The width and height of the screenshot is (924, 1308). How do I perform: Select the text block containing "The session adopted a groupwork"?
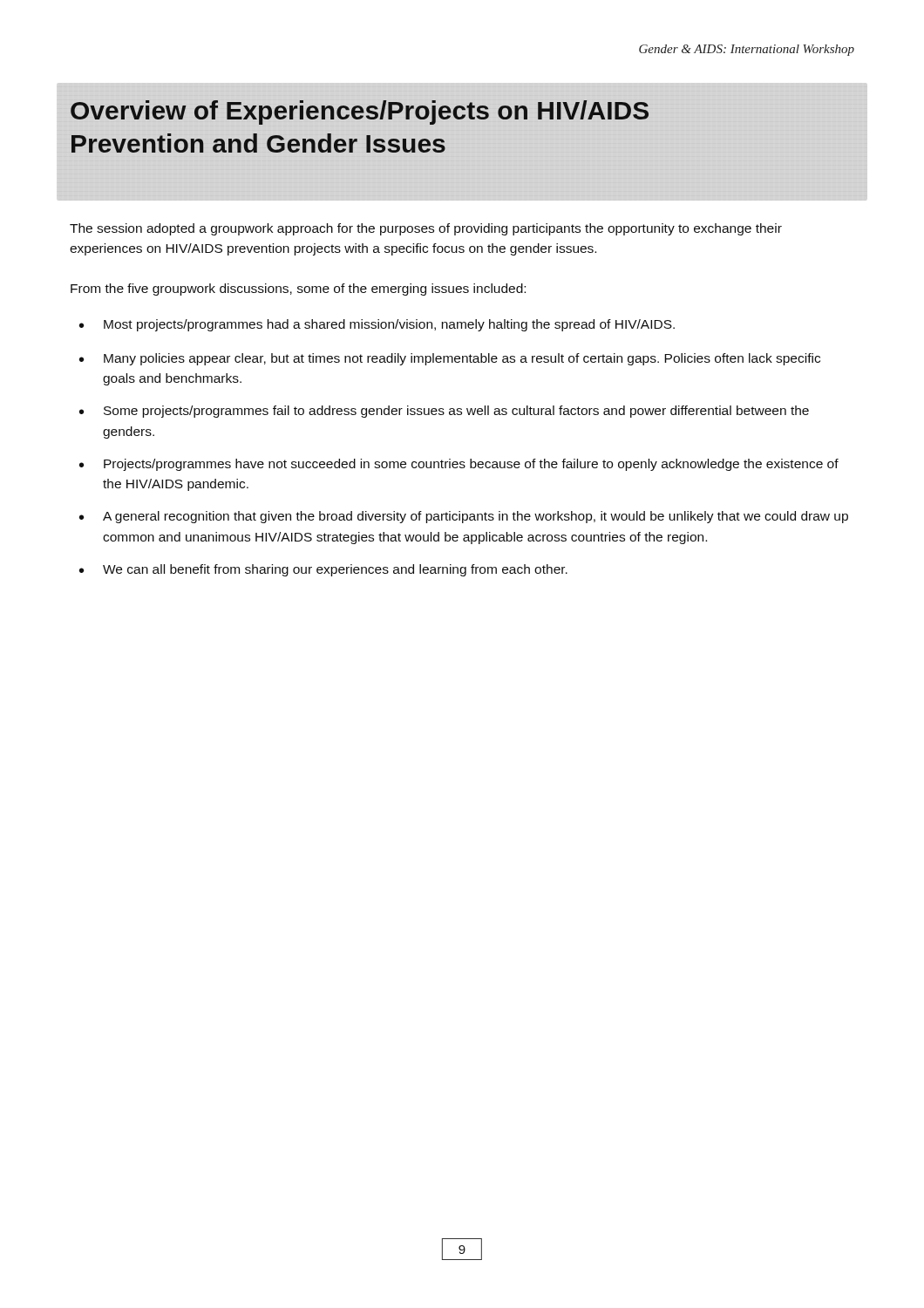pyautogui.click(x=426, y=238)
